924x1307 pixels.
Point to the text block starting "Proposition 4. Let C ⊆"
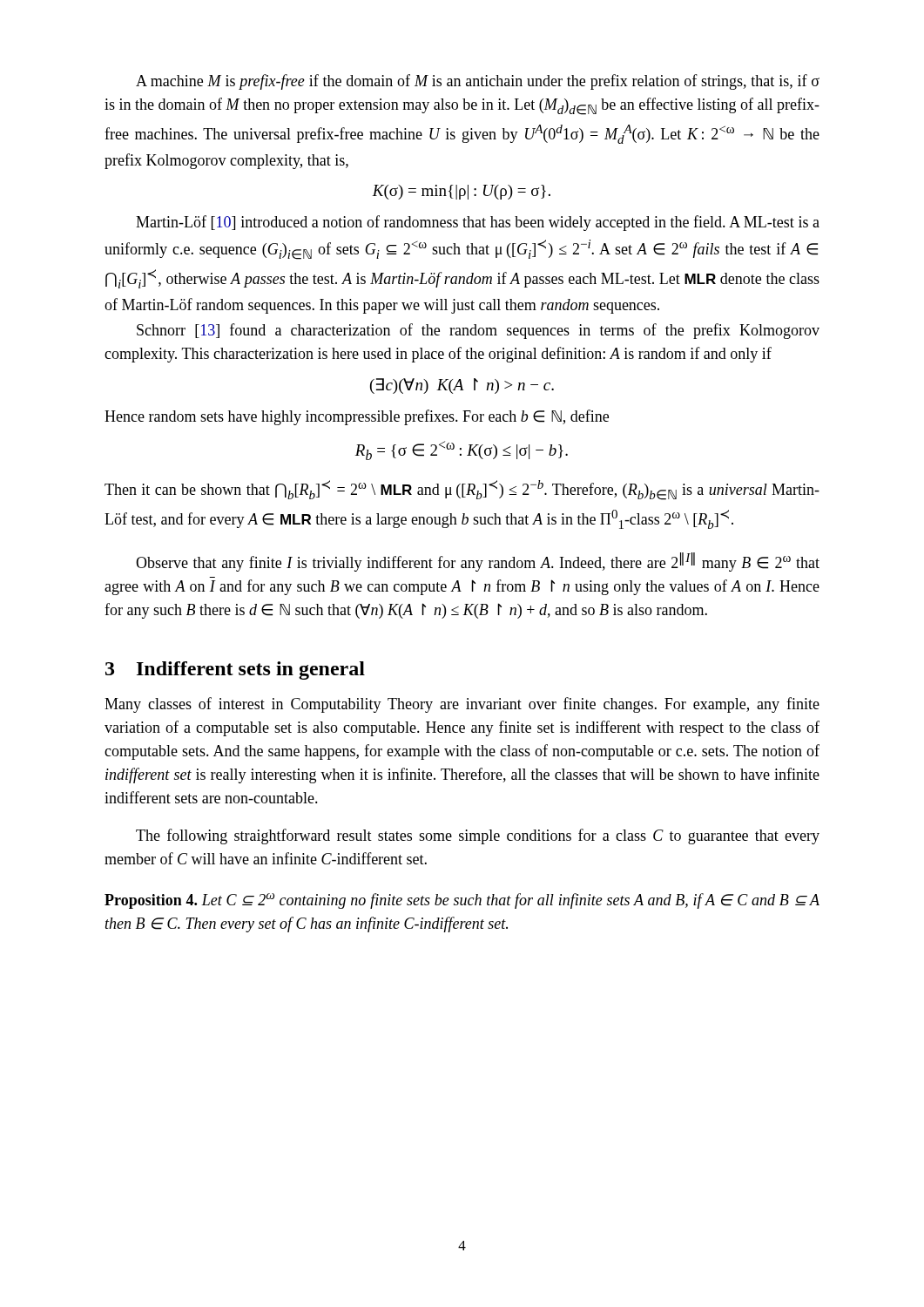462,910
